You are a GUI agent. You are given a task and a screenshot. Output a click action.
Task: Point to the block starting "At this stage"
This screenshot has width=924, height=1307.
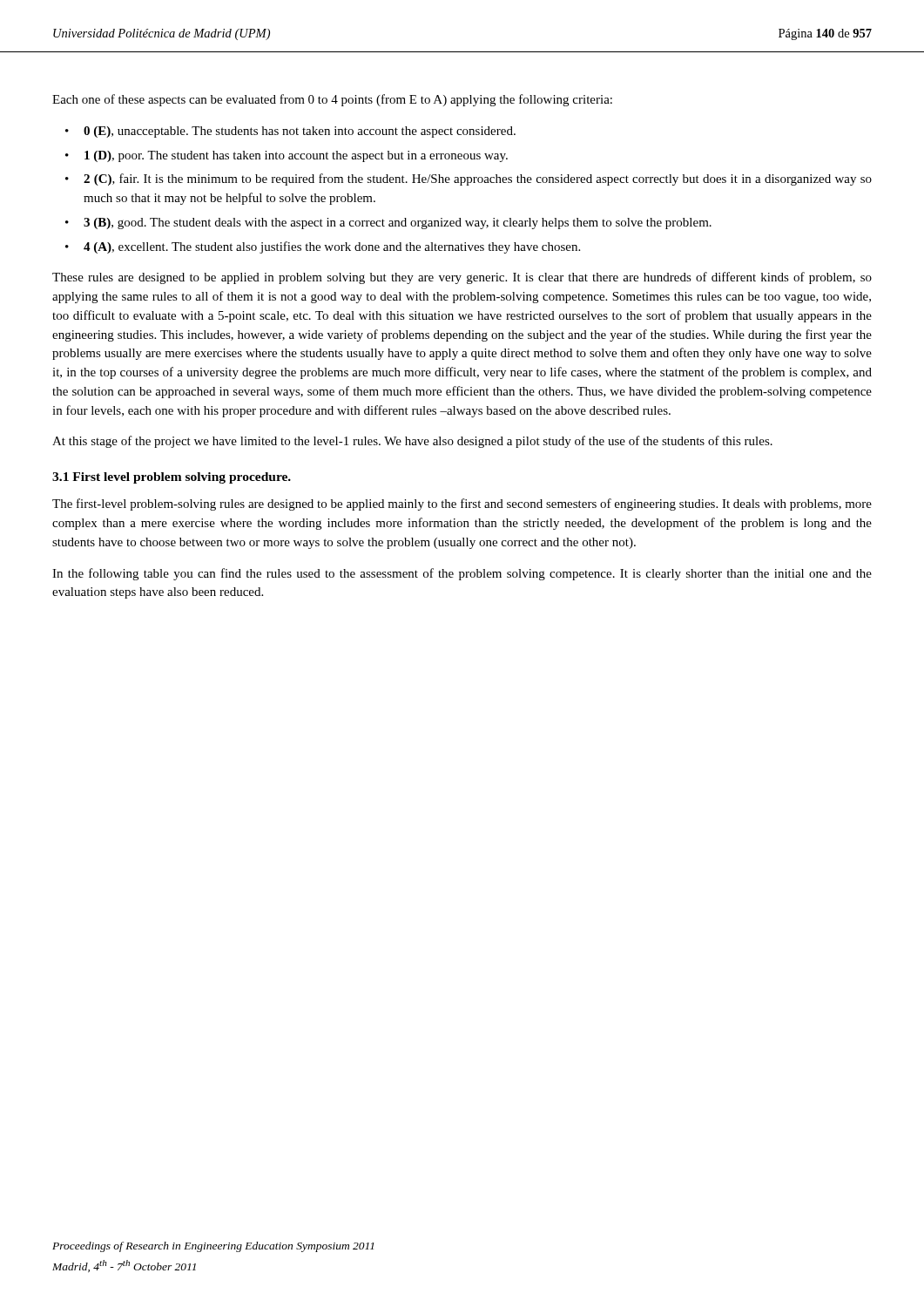coord(413,441)
